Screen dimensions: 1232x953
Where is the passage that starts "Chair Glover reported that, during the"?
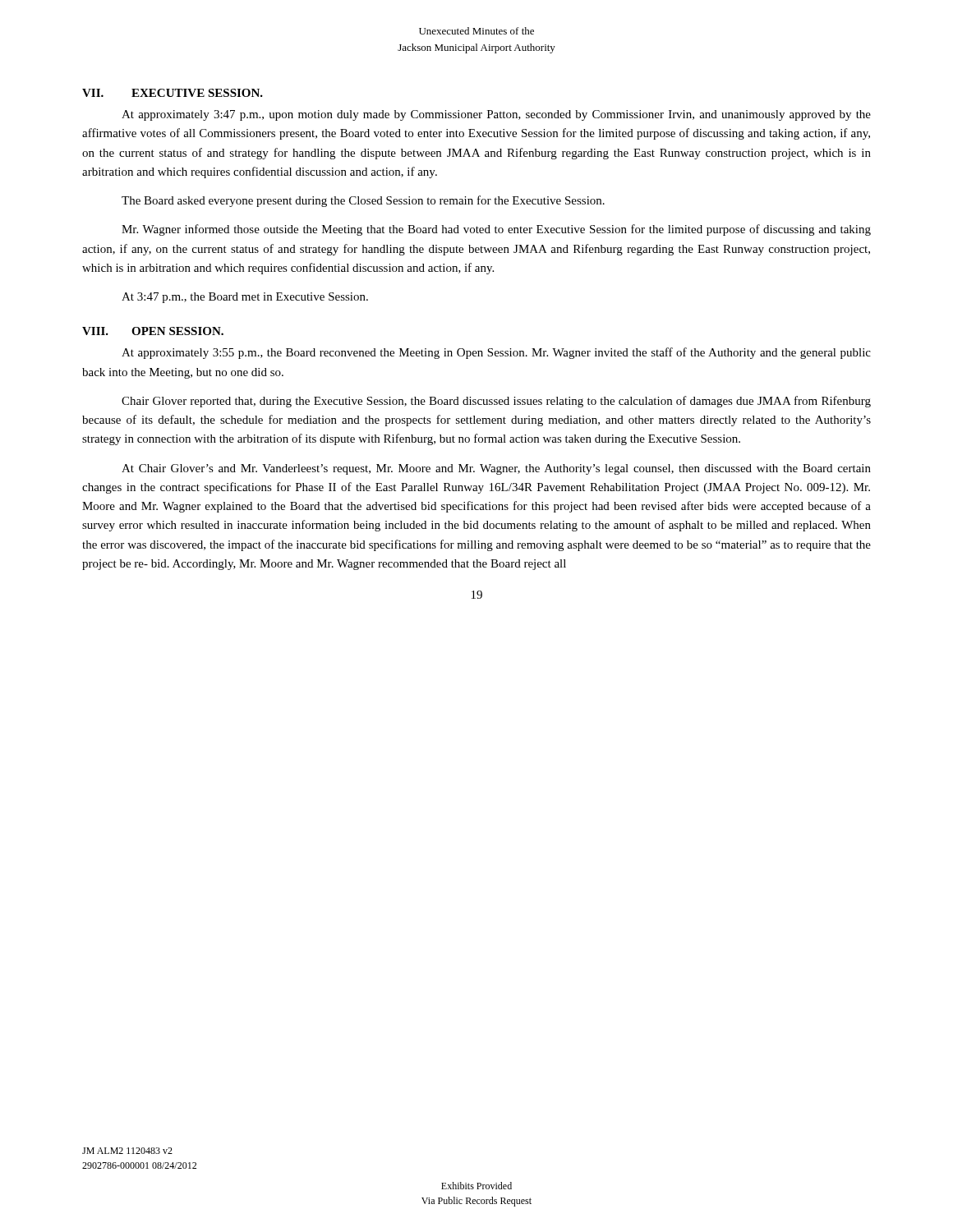point(476,420)
